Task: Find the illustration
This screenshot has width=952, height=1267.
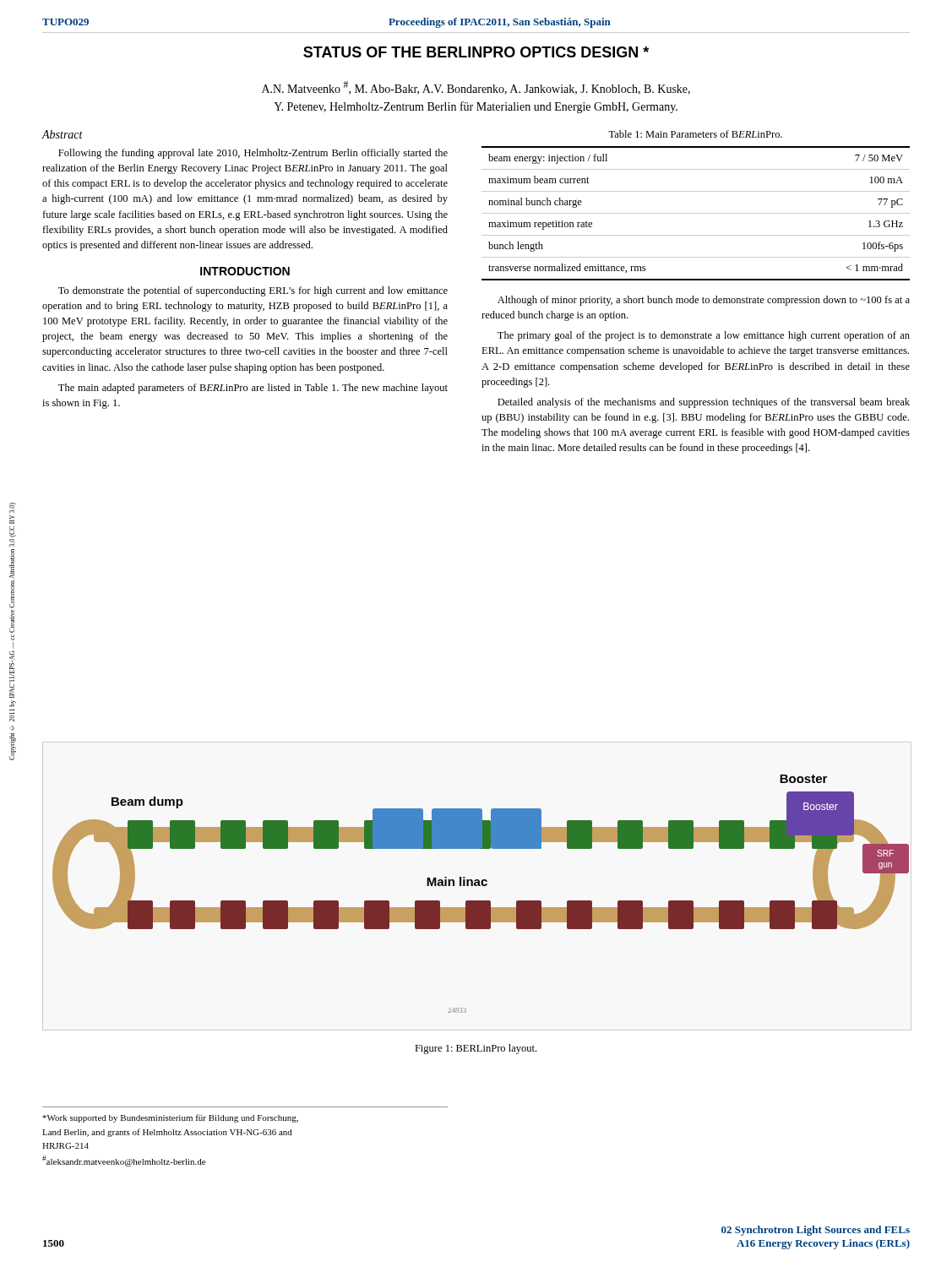Action: point(476,898)
